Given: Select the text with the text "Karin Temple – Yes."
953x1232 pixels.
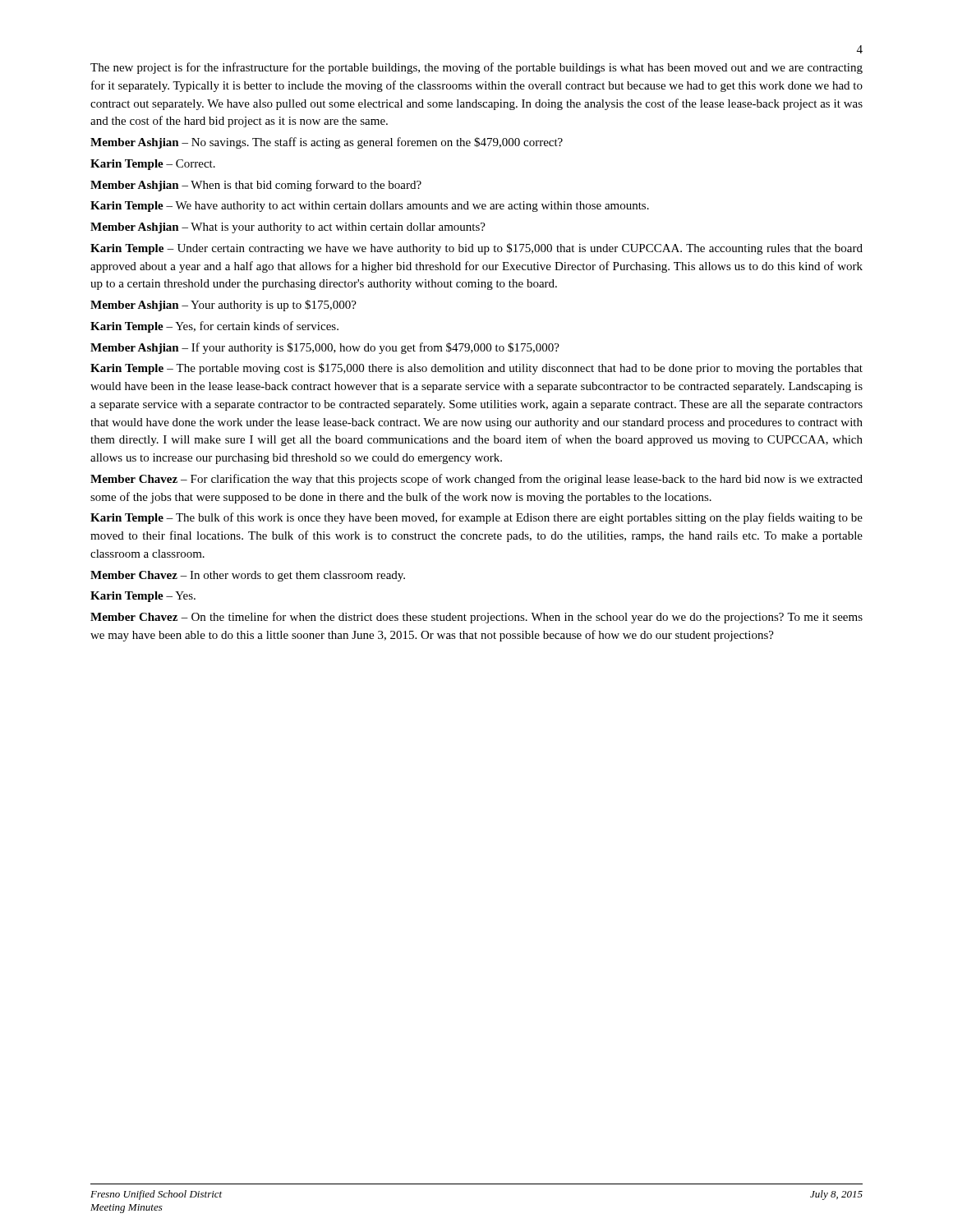Looking at the screenshot, I should tap(143, 597).
